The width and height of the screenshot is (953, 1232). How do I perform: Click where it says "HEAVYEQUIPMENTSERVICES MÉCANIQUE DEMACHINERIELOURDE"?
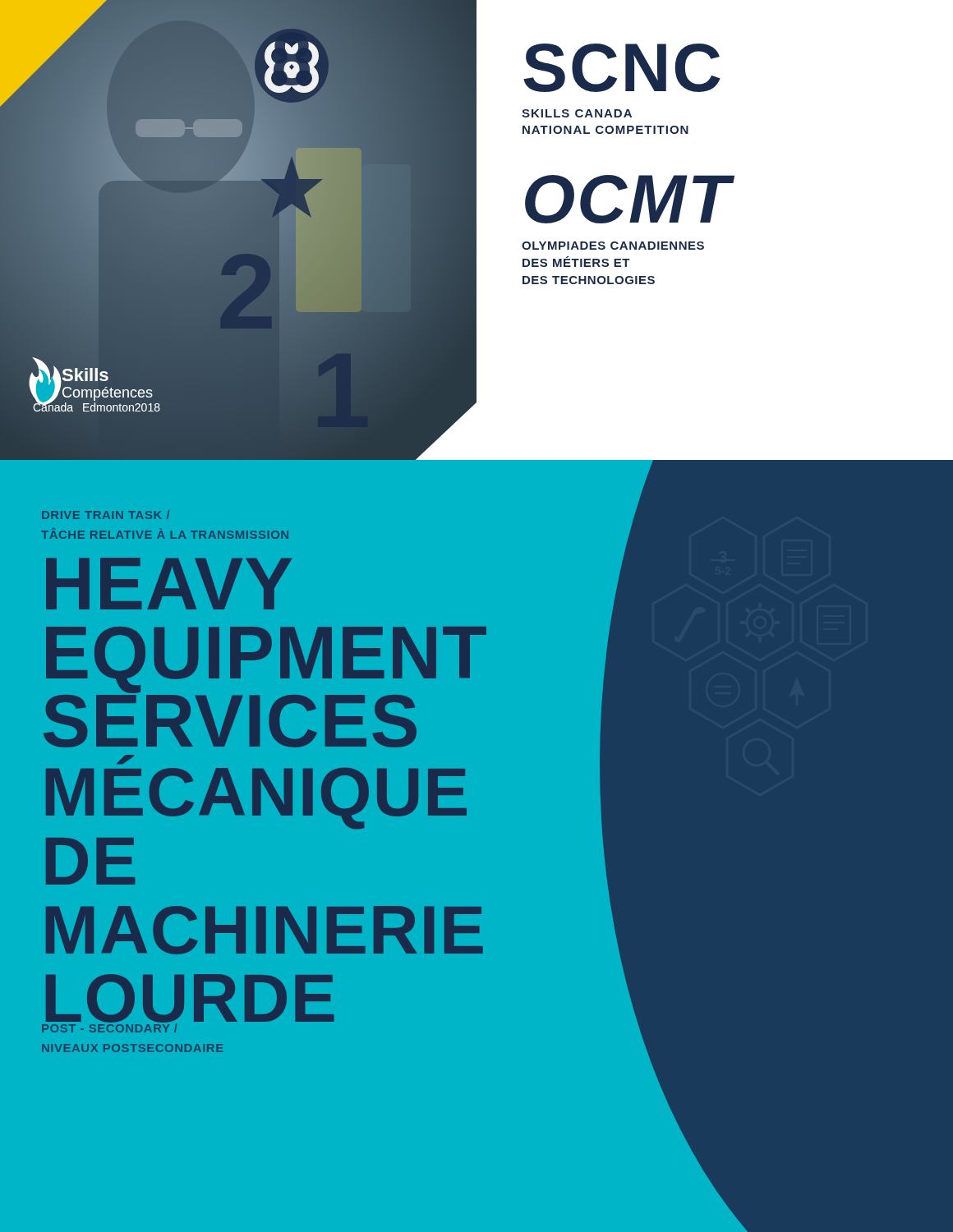(265, 791)
